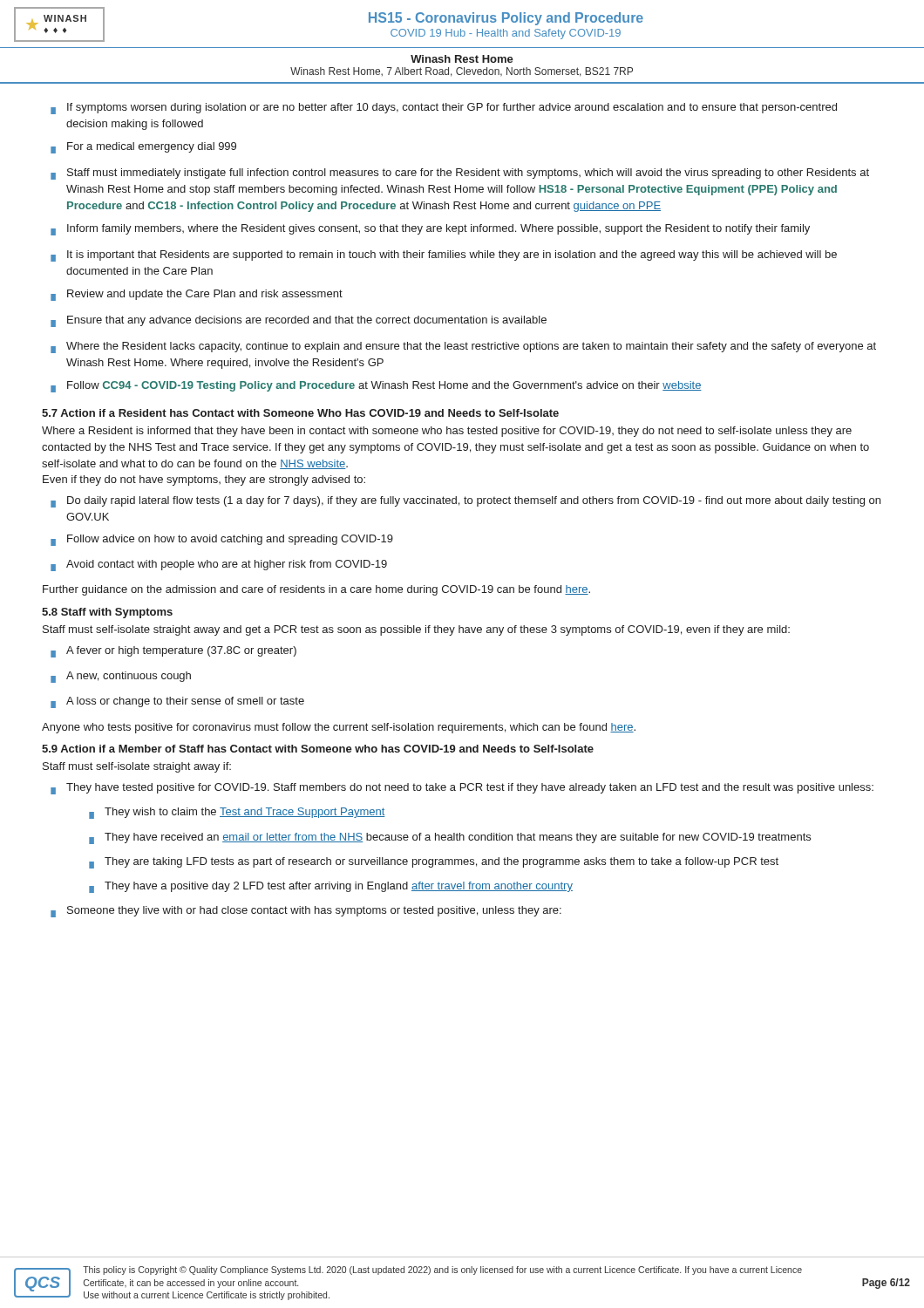This screenshot has height=1308, width=924.
Task: Where is the passage that starts "∎ Someone they live with or had close"?
Action: (x=305, y=913)
